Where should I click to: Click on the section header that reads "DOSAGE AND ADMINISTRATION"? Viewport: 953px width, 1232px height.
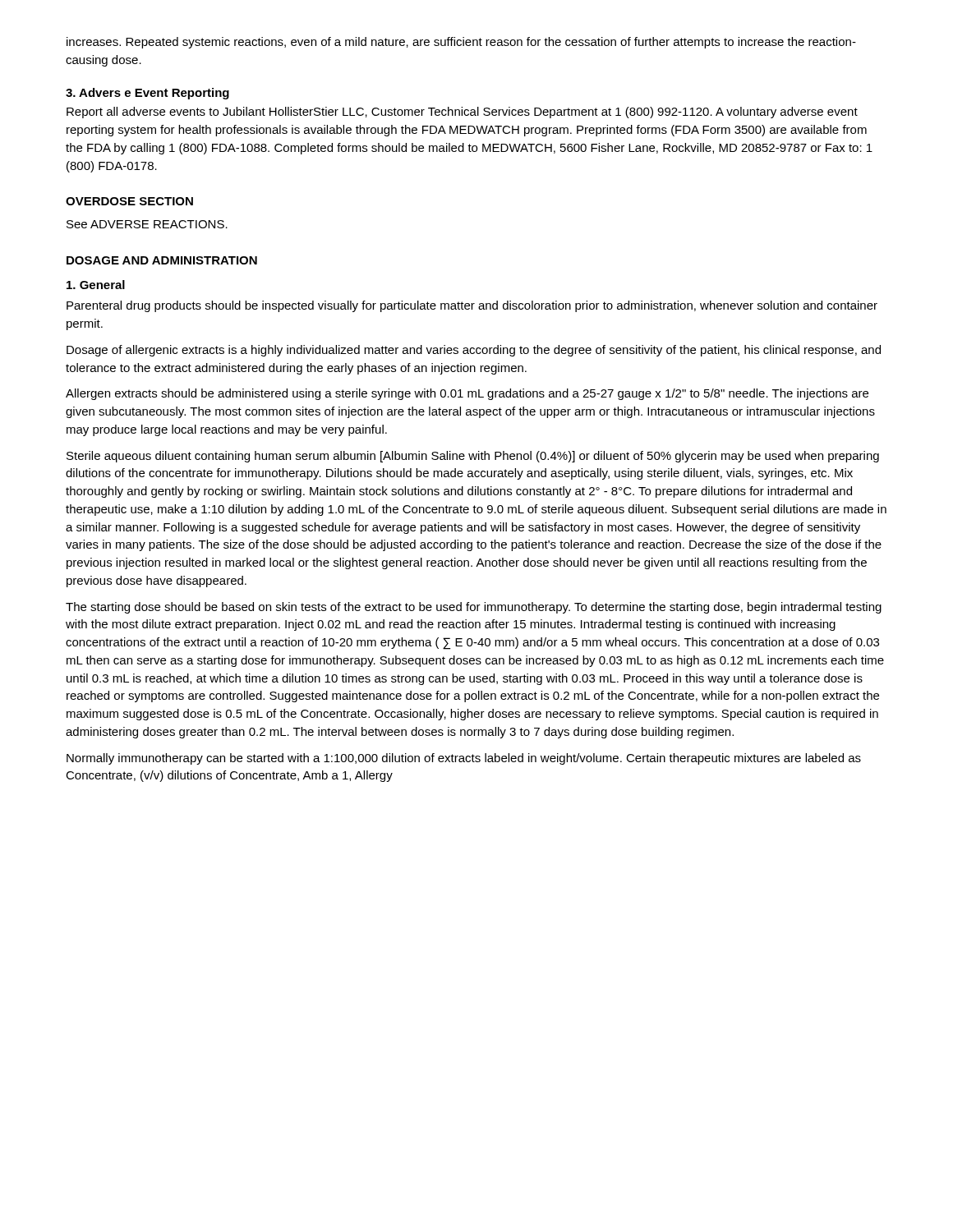coord(162,260)
